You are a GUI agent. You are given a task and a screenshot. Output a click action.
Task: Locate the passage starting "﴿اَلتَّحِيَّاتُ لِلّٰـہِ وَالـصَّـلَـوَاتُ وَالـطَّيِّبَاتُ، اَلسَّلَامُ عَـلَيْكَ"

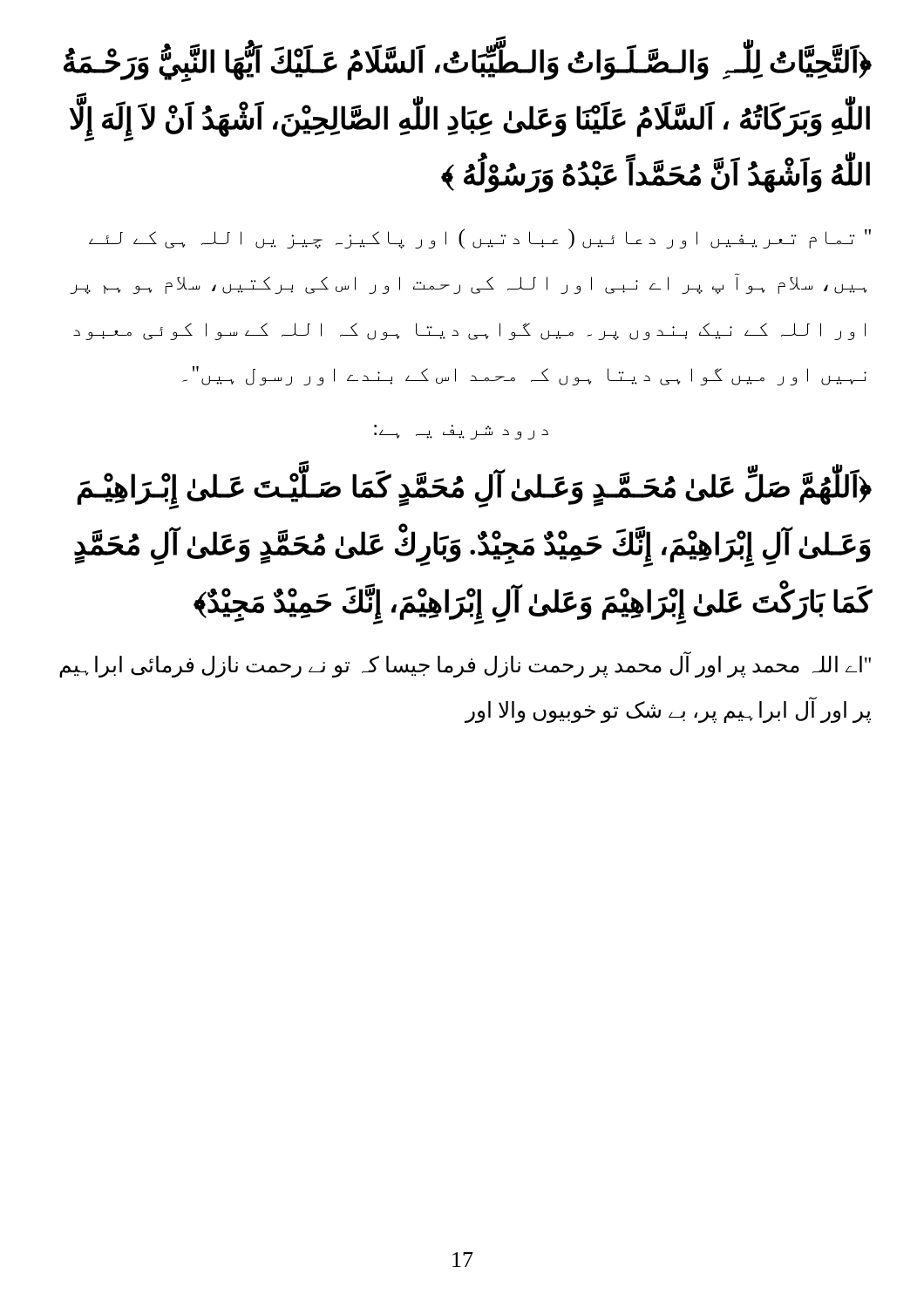click(x=467, y=119)
